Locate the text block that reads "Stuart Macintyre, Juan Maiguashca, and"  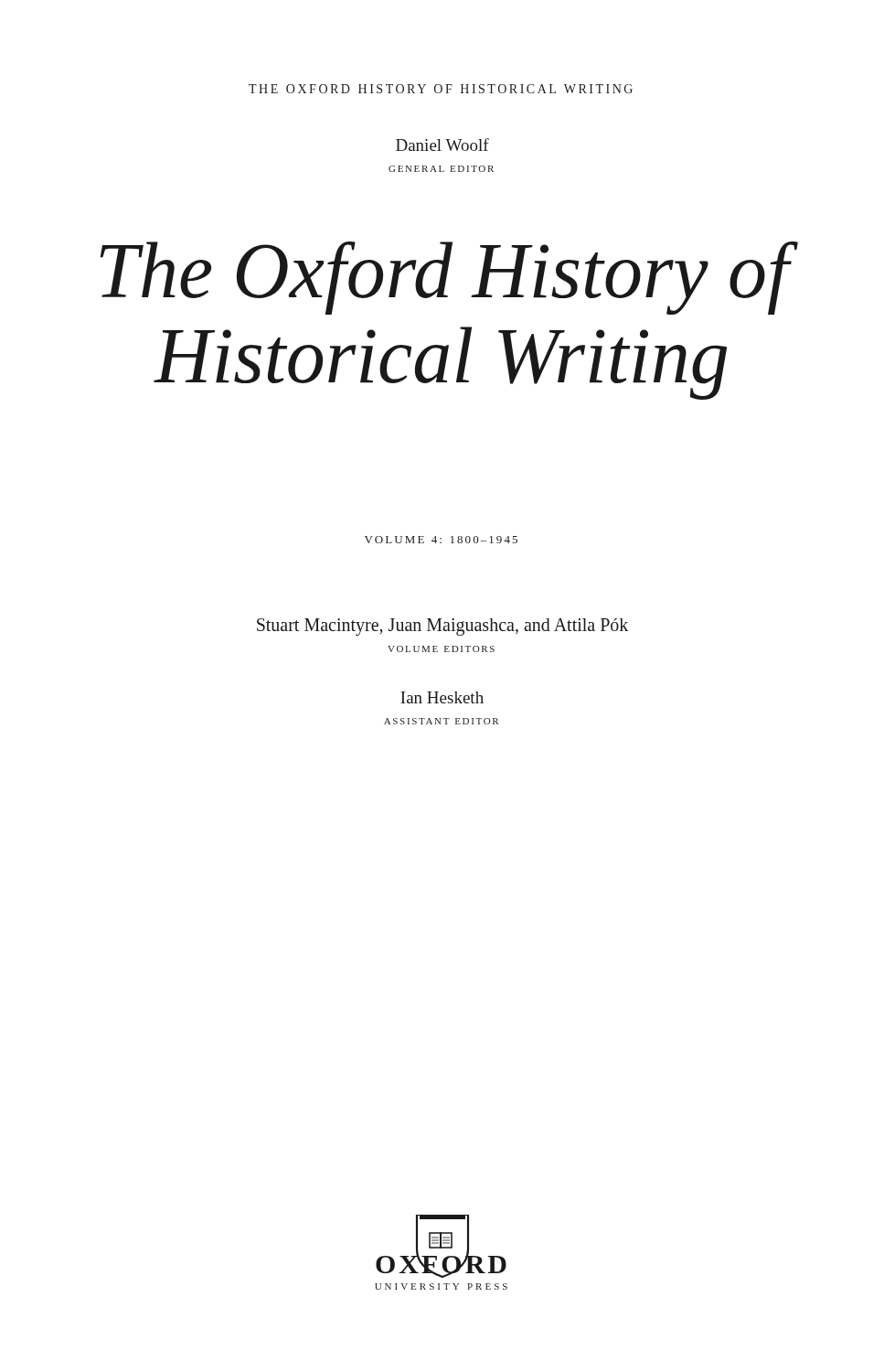pos(442,625)
